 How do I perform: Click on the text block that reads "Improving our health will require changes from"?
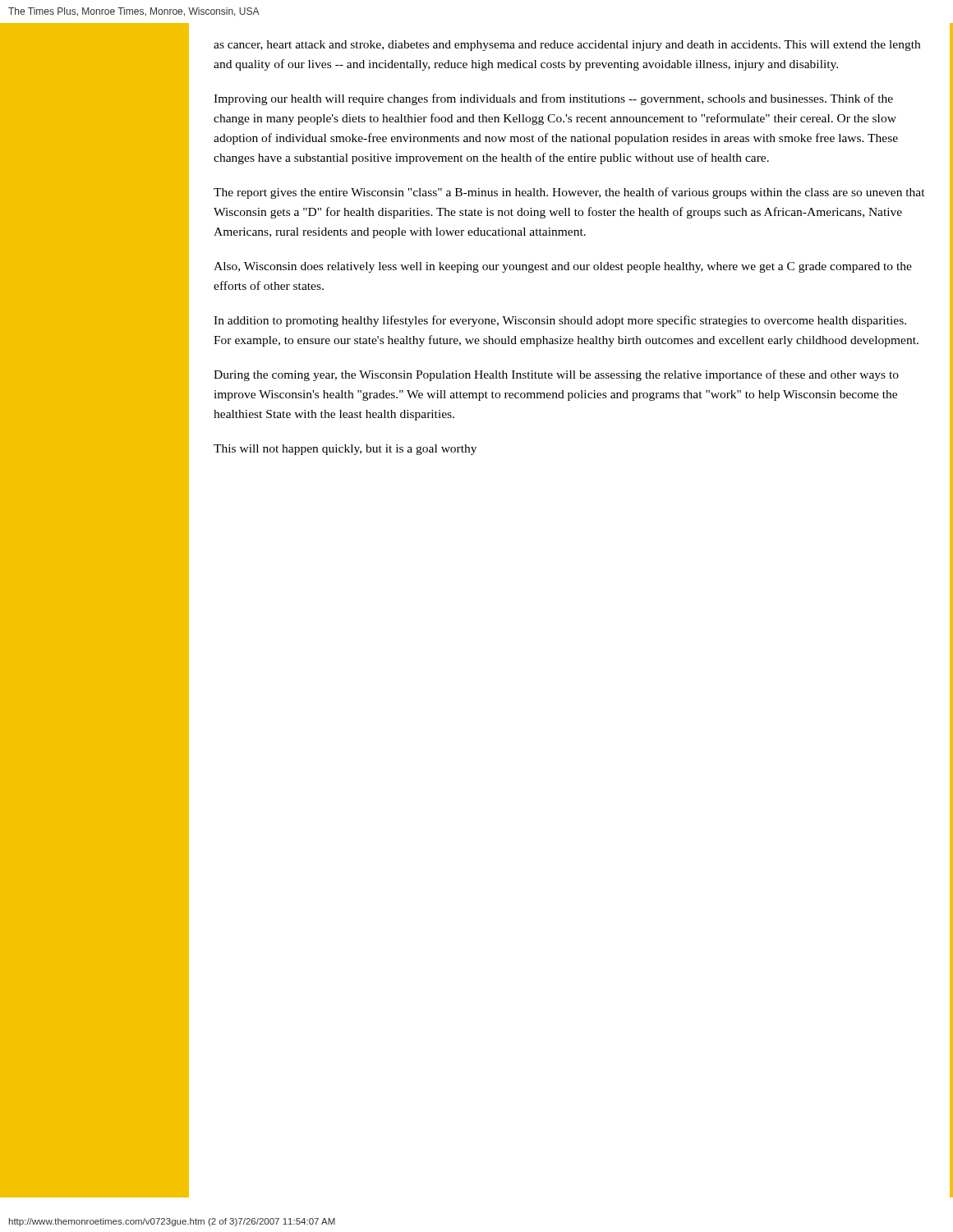point(556,128)
